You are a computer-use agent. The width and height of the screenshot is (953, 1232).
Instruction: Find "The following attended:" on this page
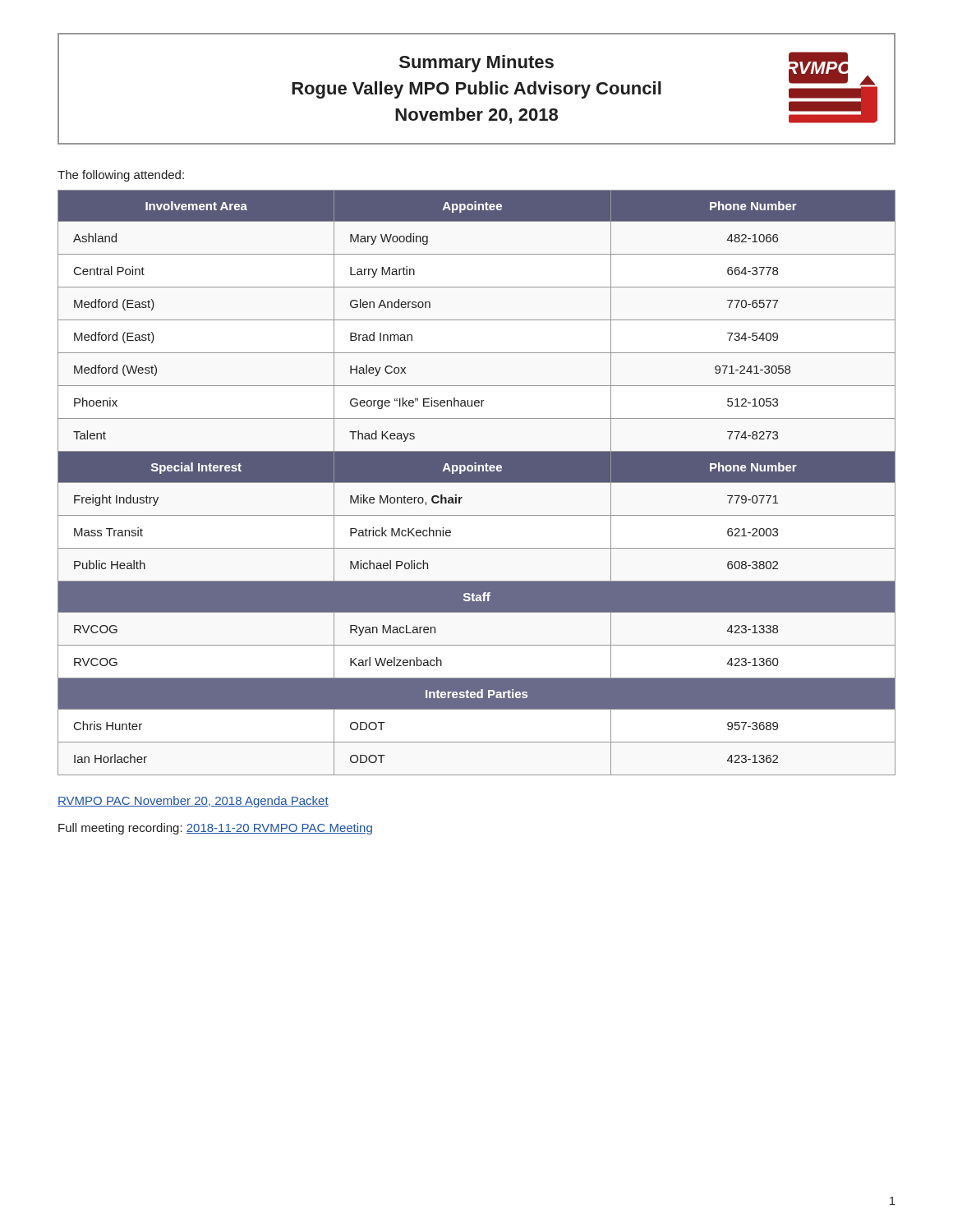coord(121,174)
